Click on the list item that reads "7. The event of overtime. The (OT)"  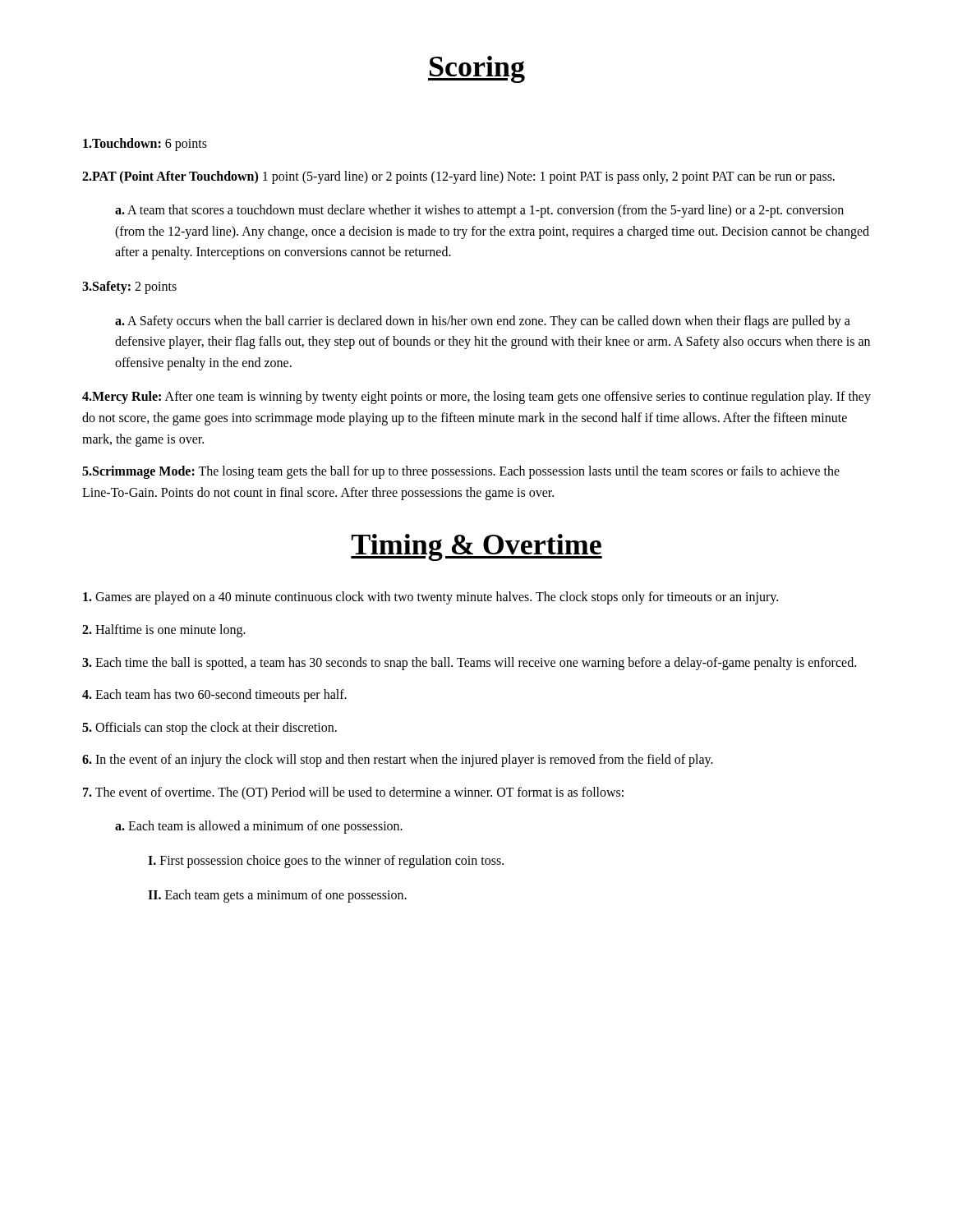tap(476, 792)
